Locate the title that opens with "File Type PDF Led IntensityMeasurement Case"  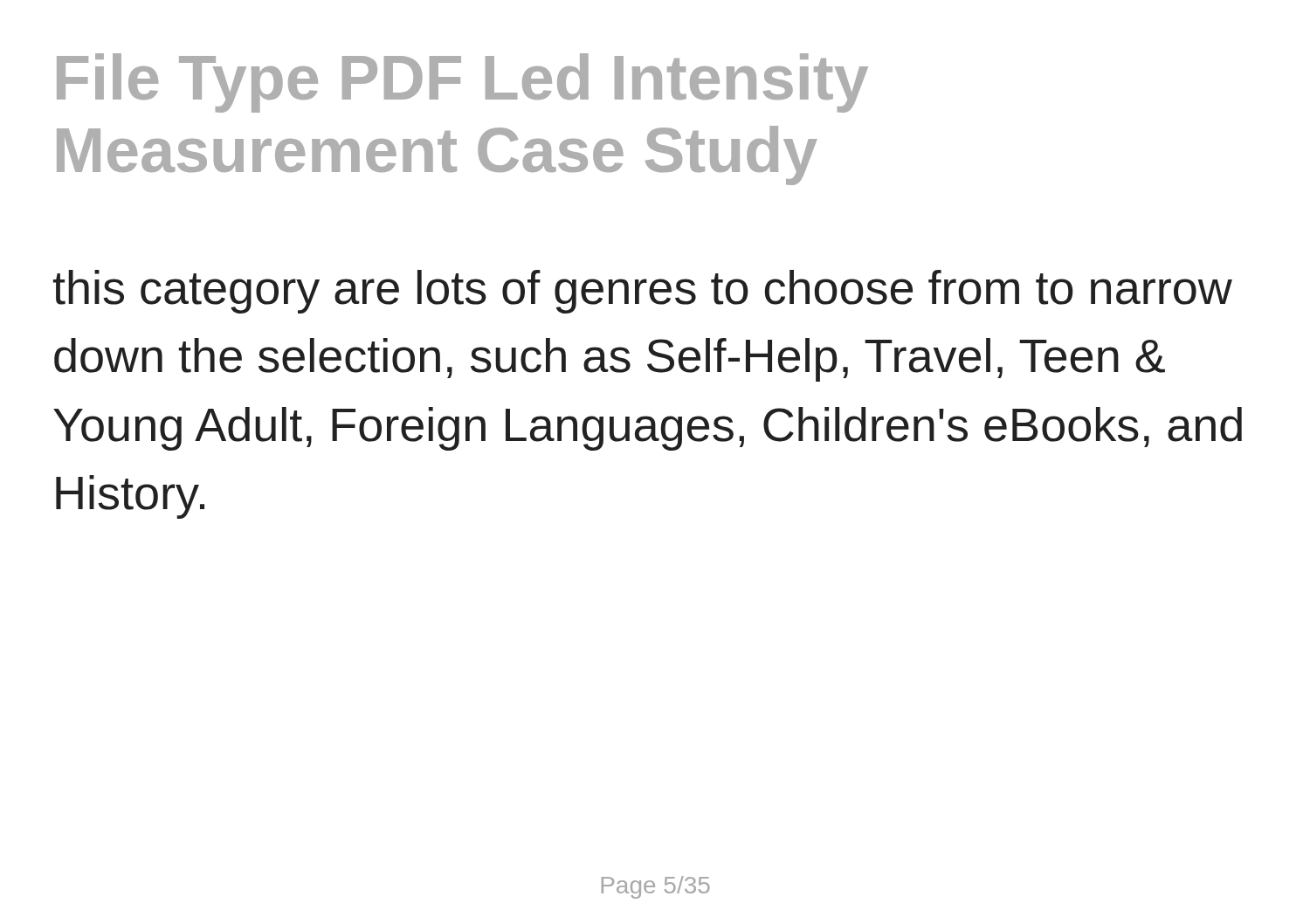click(x=461, y=114)
